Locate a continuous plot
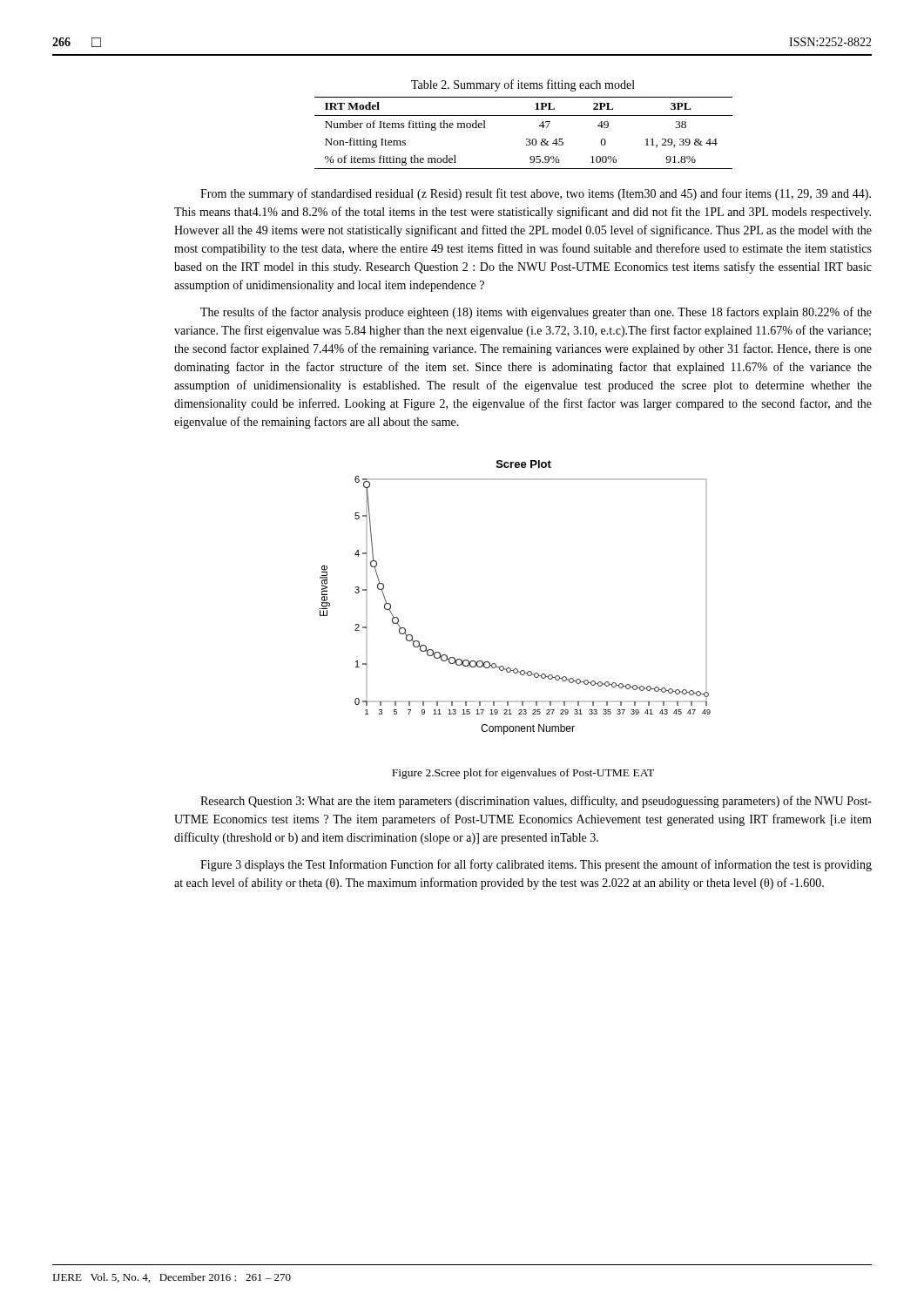 pyautogui.click(x=523, y=599)
